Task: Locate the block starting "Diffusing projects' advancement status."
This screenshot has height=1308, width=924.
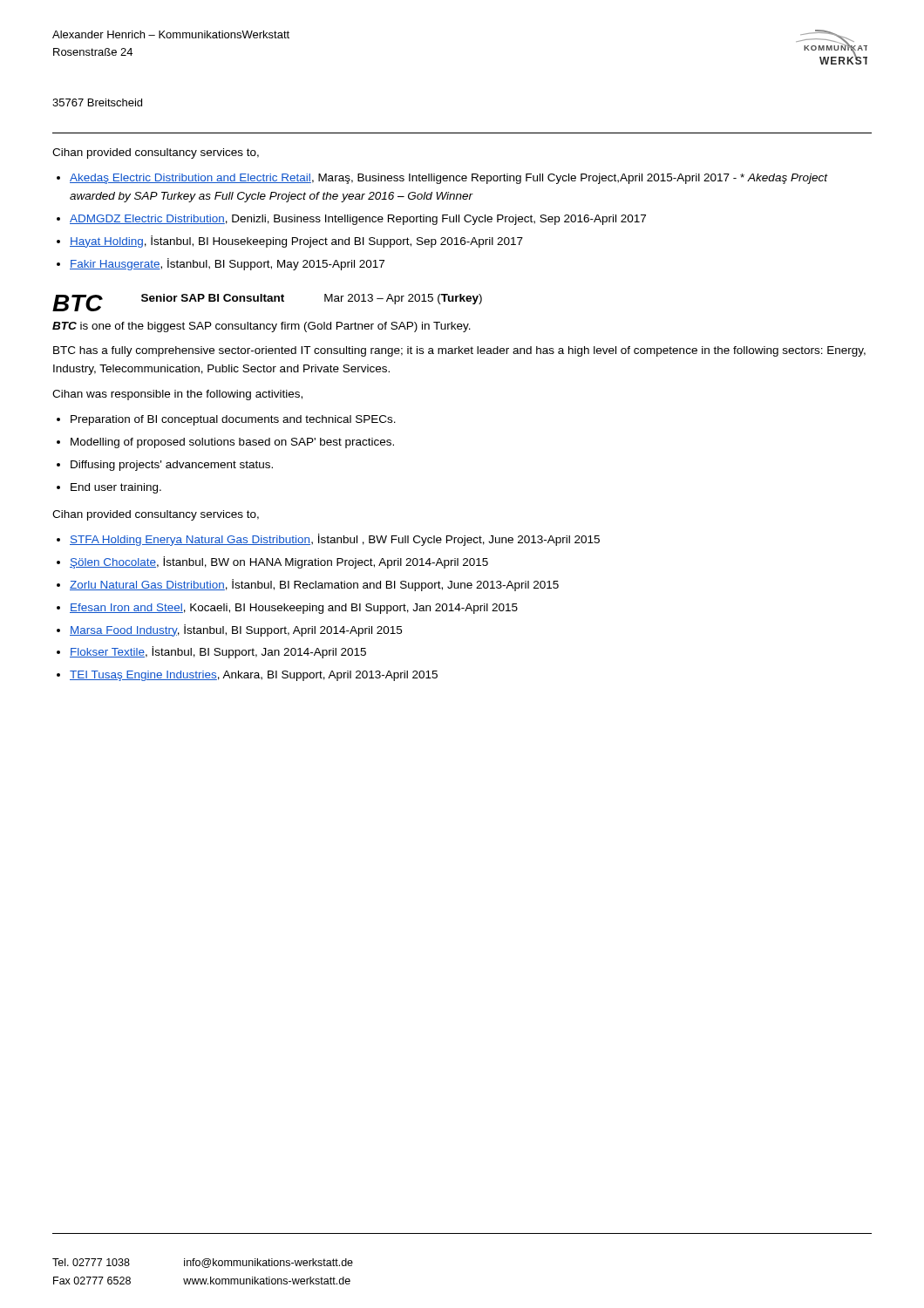Action: 172,464
